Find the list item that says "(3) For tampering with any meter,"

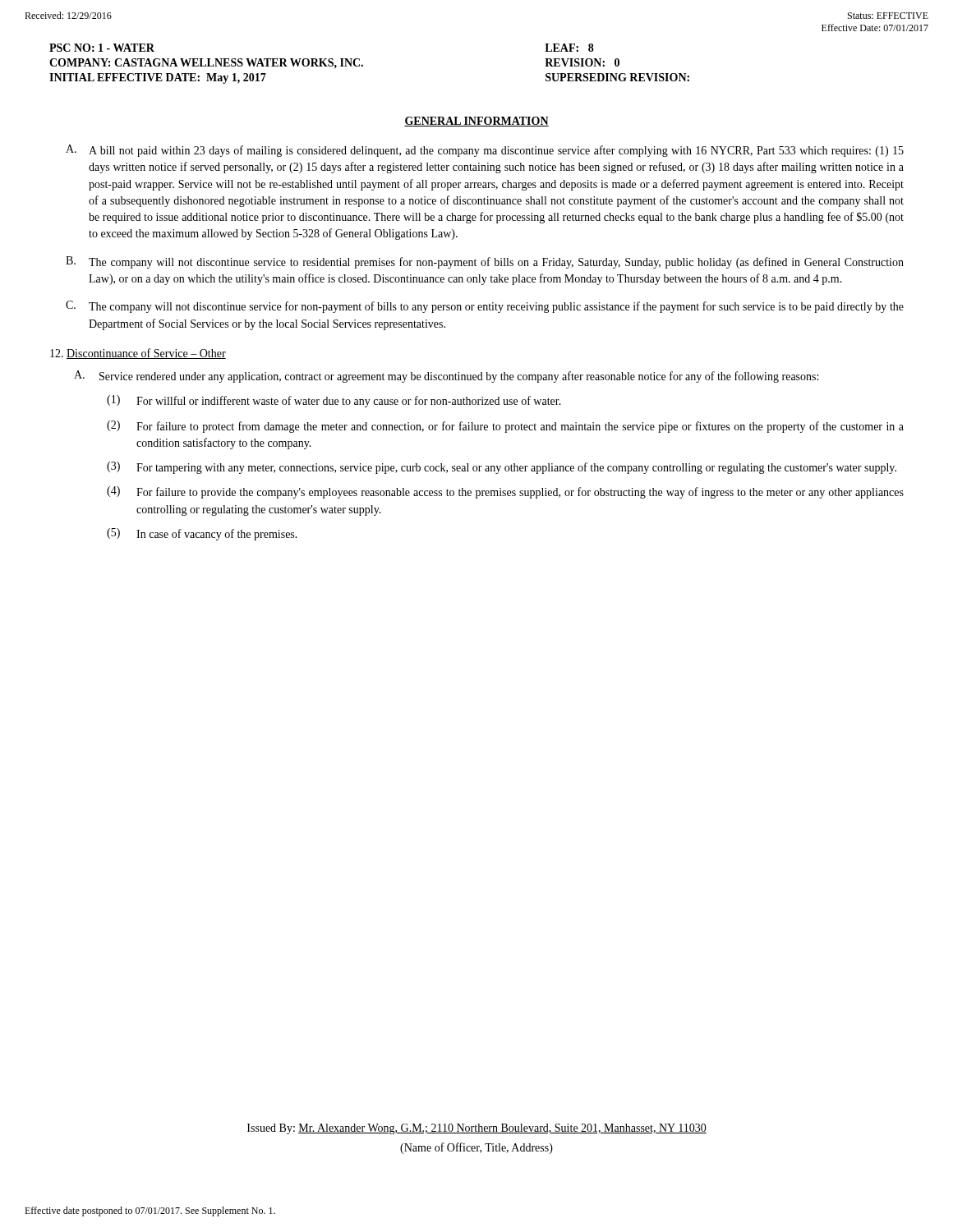(505, 468)
